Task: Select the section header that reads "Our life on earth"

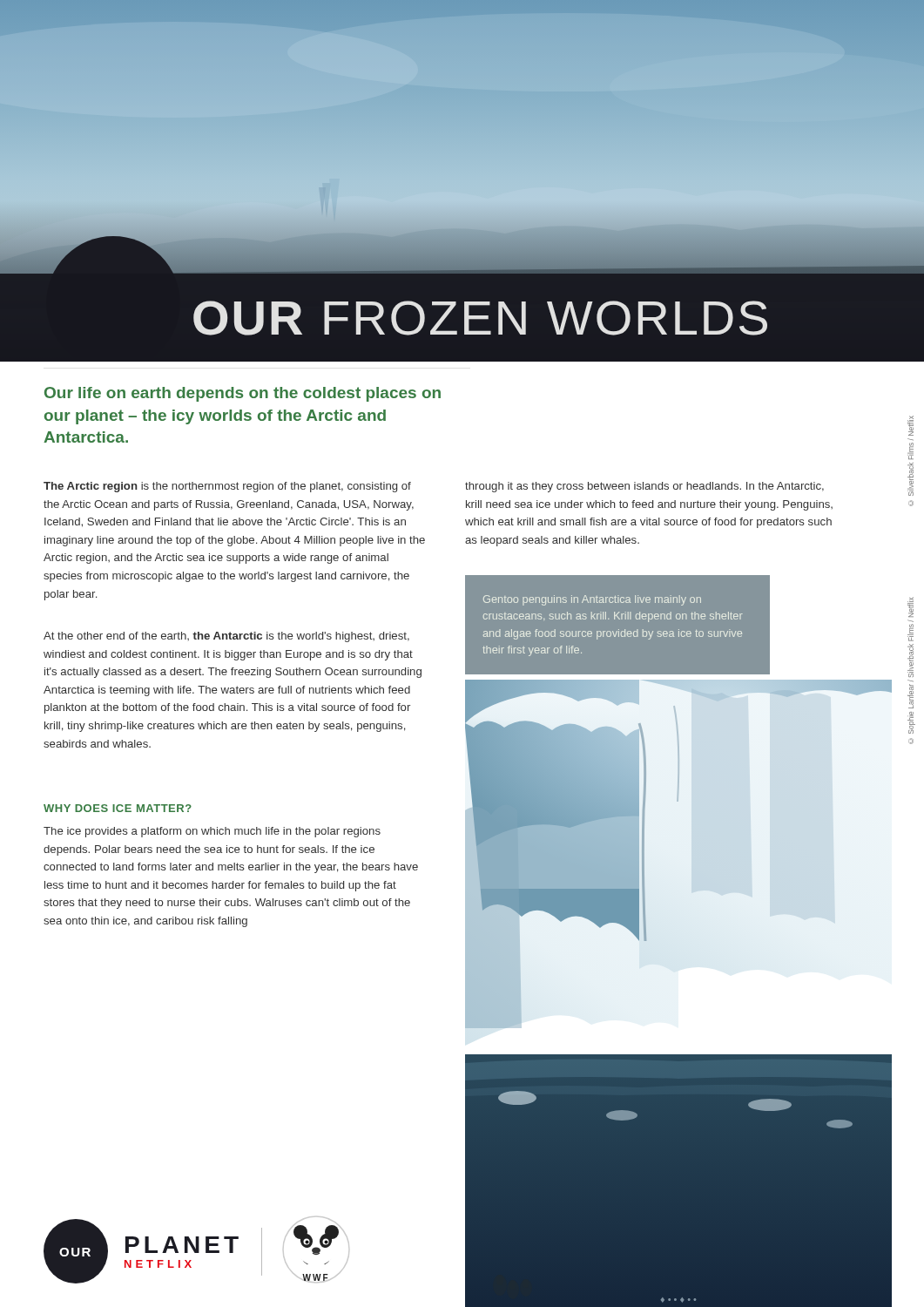Action: (x=243, y=415)
